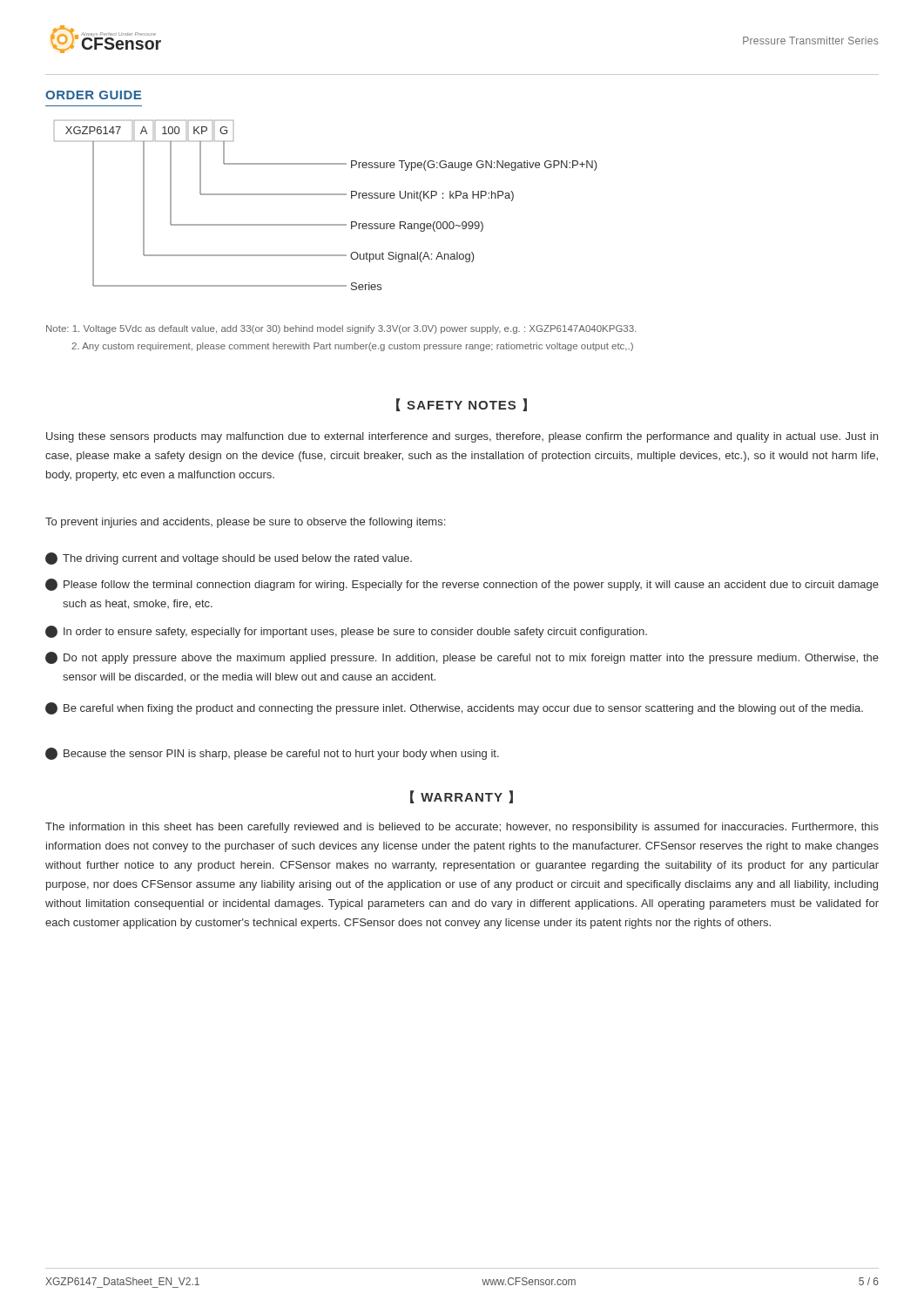
Task: Point to the element starting "Do not apply pressure"
Action: pyautogui.click(x=462, y=668)
